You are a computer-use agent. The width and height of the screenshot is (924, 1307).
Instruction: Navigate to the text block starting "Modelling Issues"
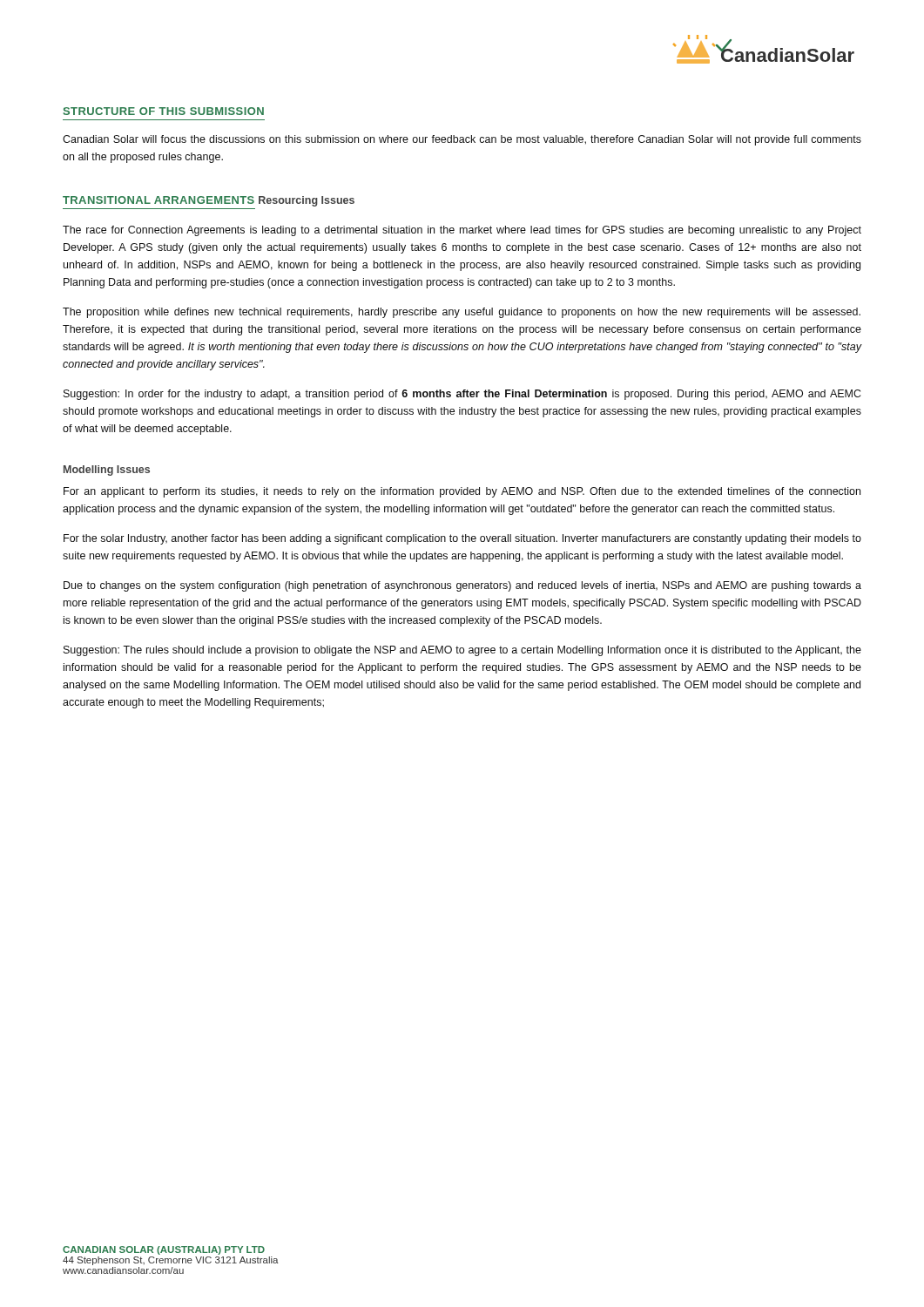(107, 470)
